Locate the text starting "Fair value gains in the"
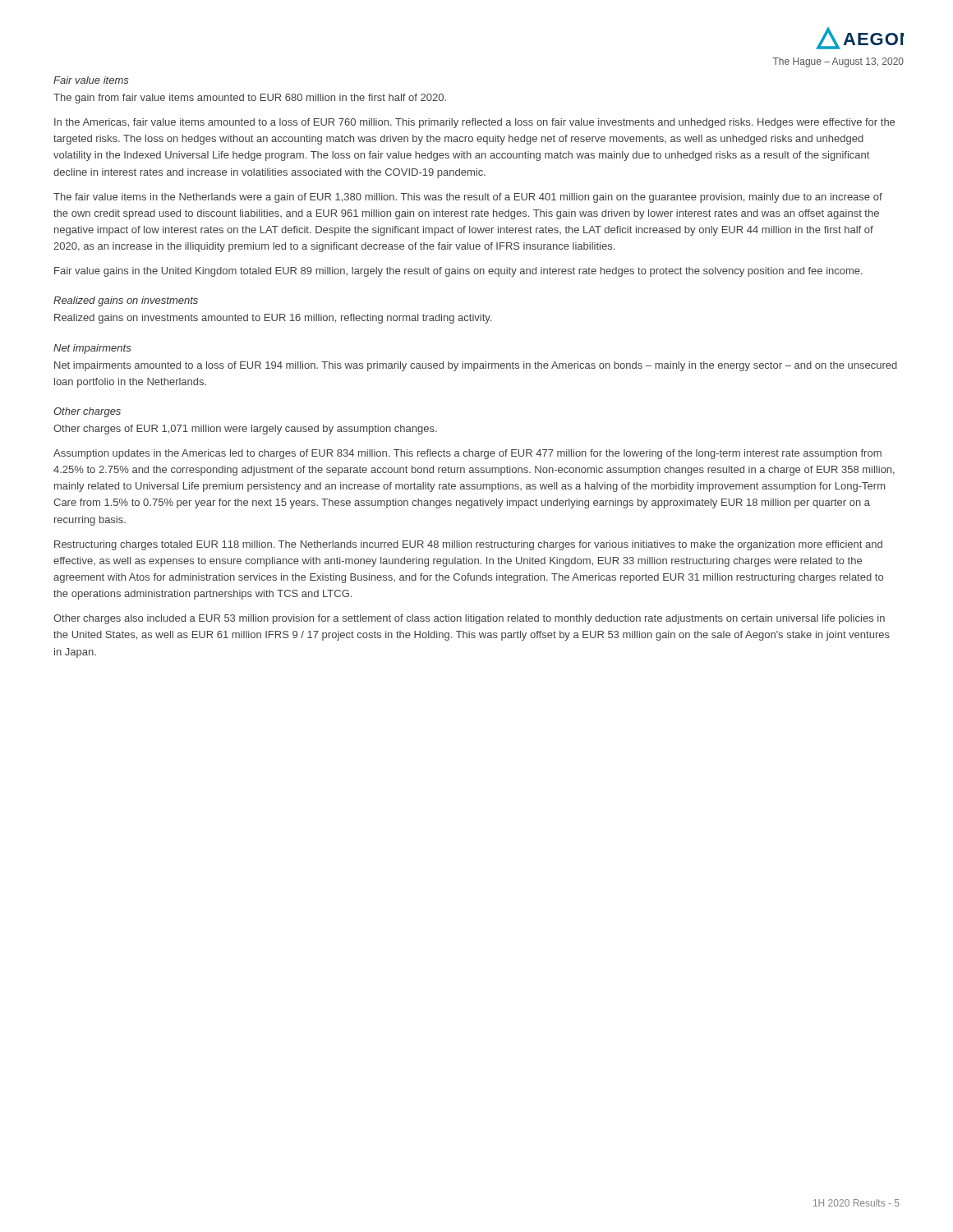 point(458,271)
